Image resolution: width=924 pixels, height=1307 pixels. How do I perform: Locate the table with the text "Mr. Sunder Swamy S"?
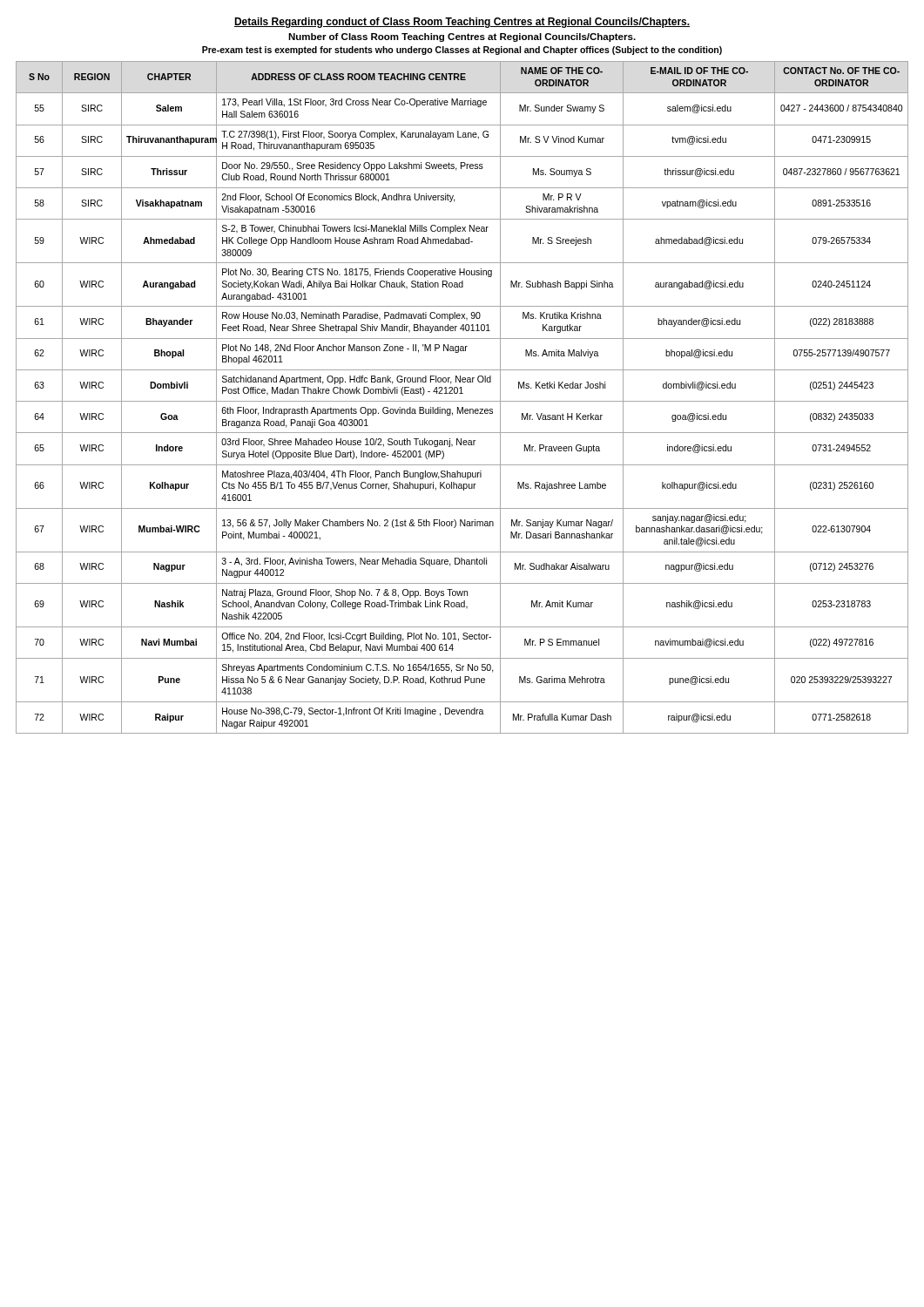coord(462,397)
